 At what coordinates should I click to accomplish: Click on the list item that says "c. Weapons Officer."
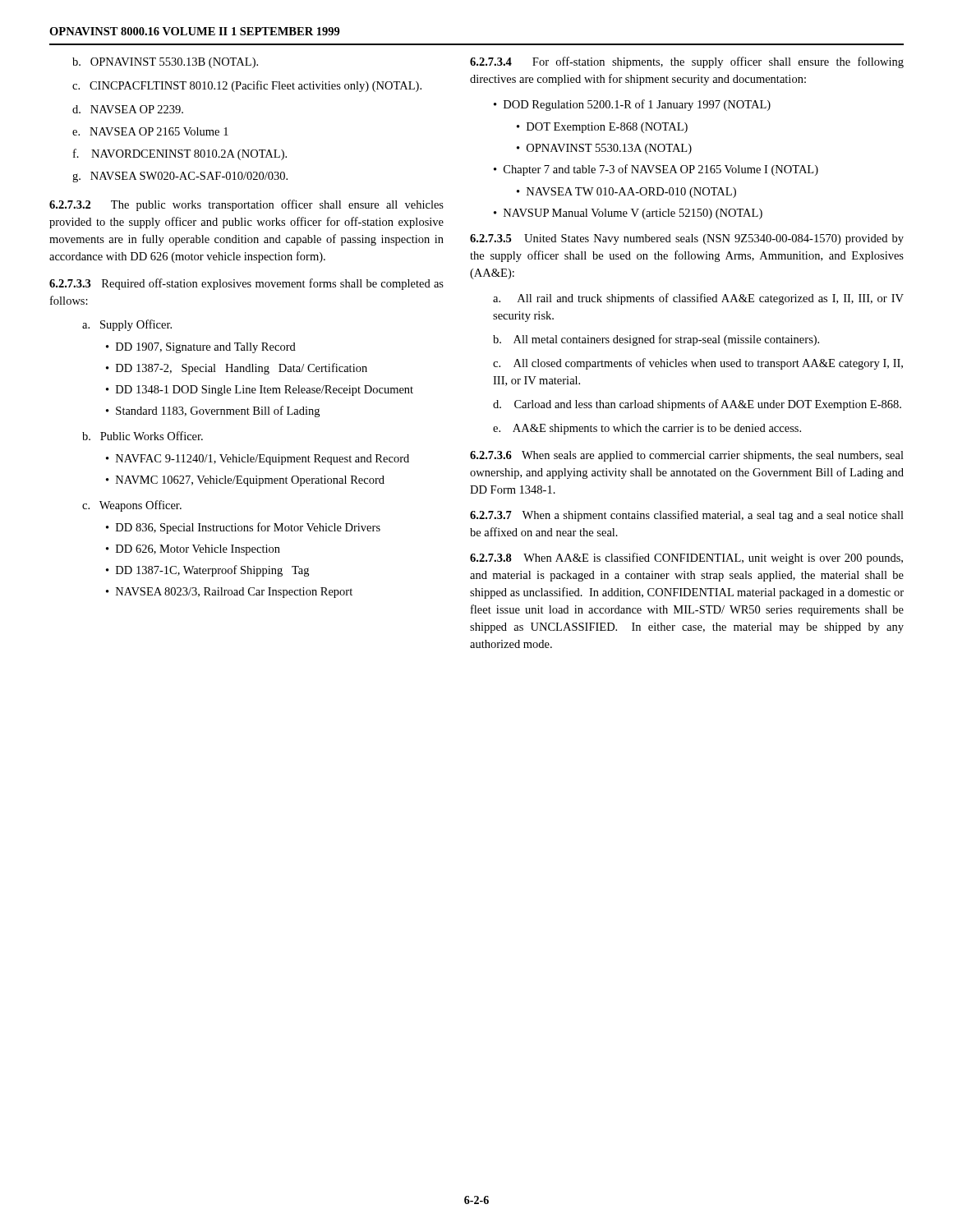tap(132, 505)
